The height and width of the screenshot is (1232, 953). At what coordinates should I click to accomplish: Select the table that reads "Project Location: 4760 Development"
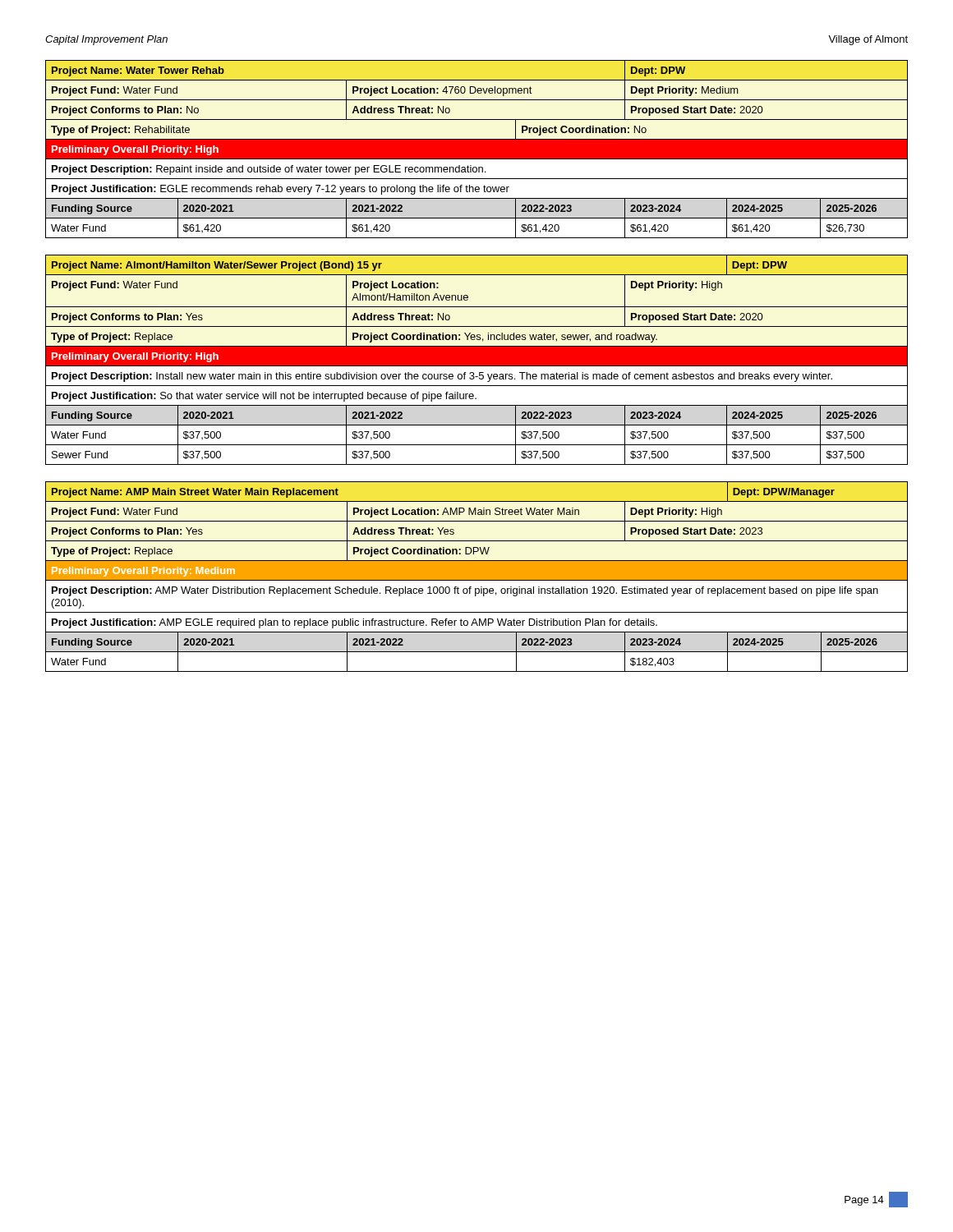point(476,149)
